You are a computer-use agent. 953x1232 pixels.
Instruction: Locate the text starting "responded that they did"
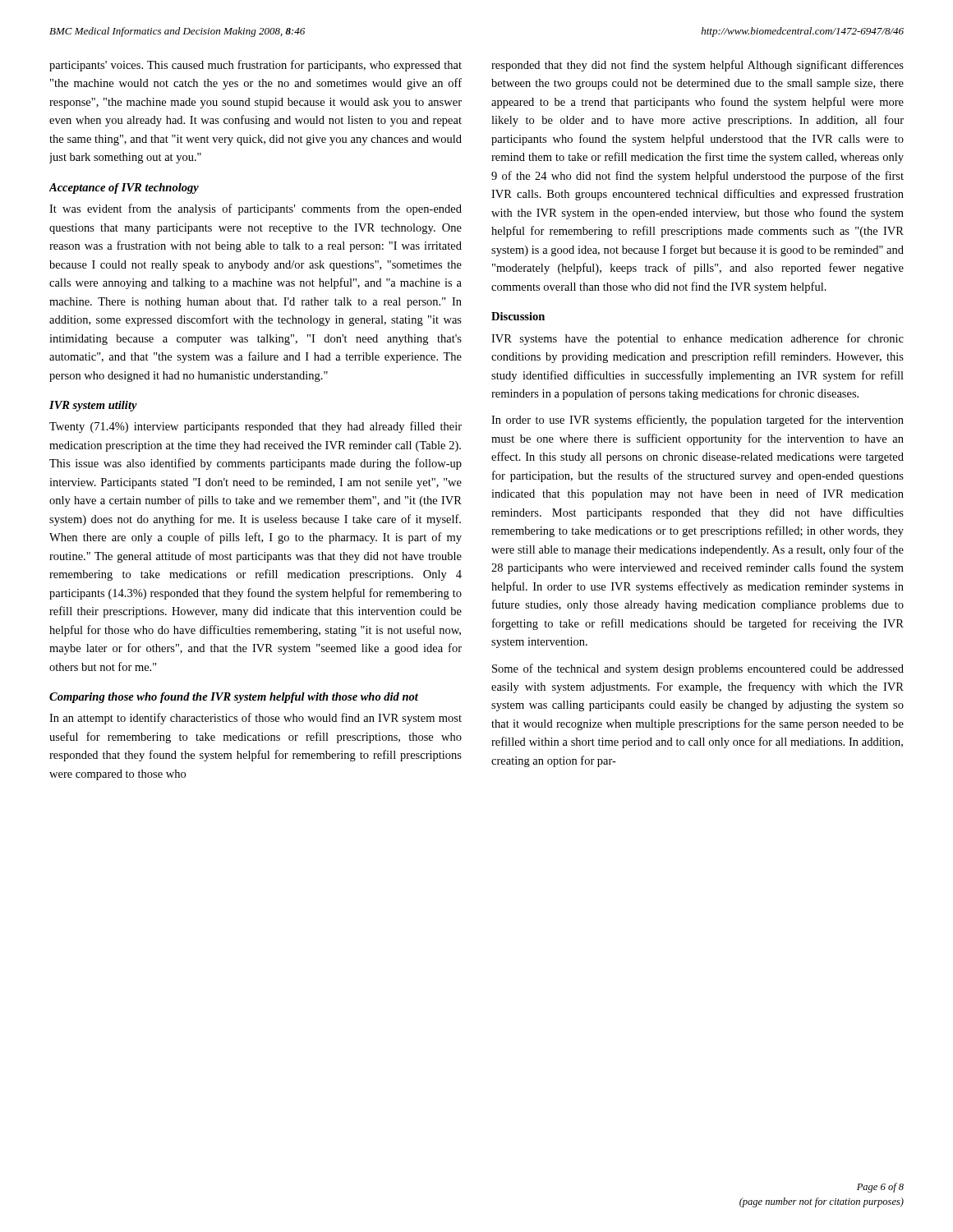tap(698, 176)
